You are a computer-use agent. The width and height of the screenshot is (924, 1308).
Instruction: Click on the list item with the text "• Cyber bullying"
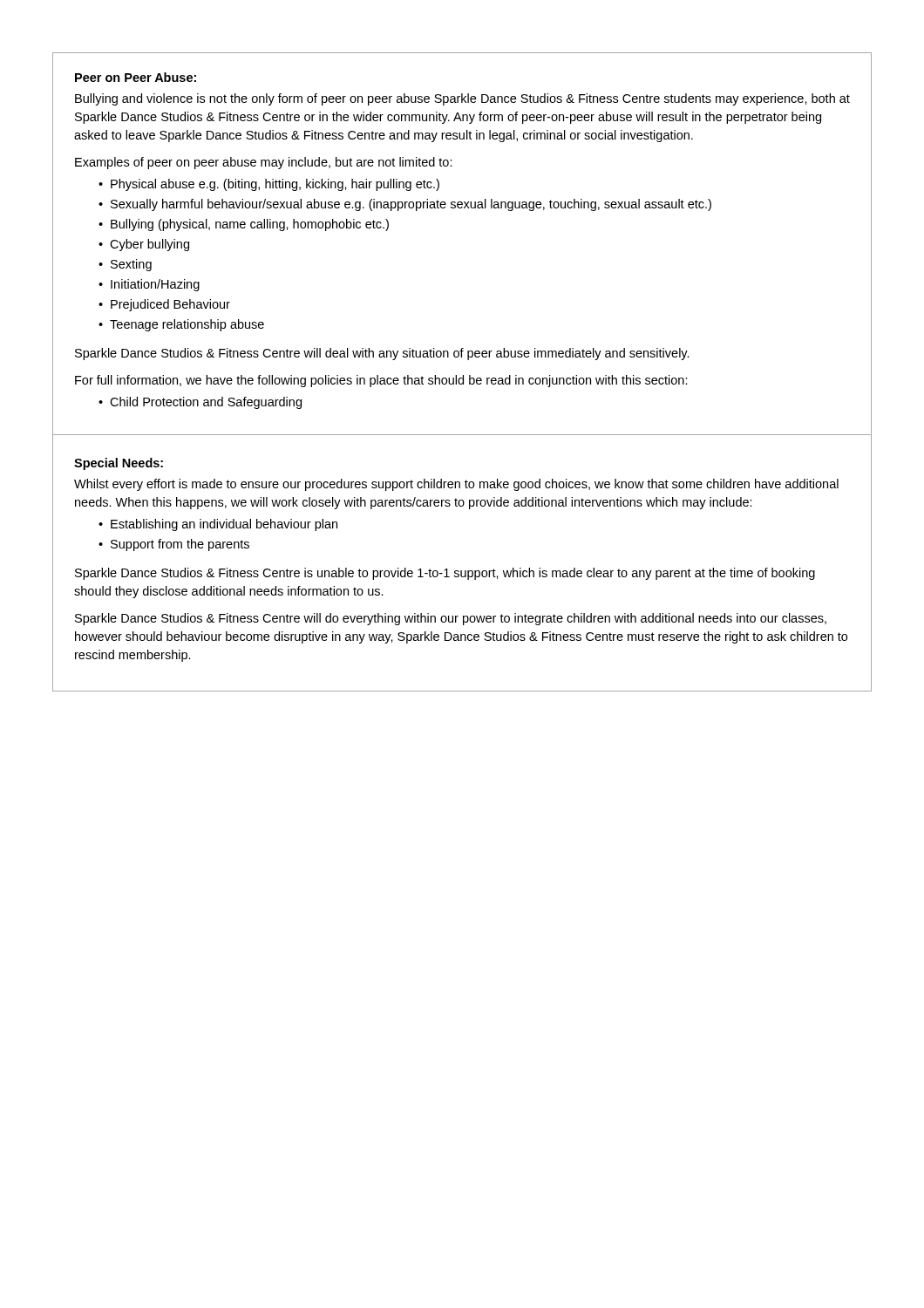tap(144, 245)
